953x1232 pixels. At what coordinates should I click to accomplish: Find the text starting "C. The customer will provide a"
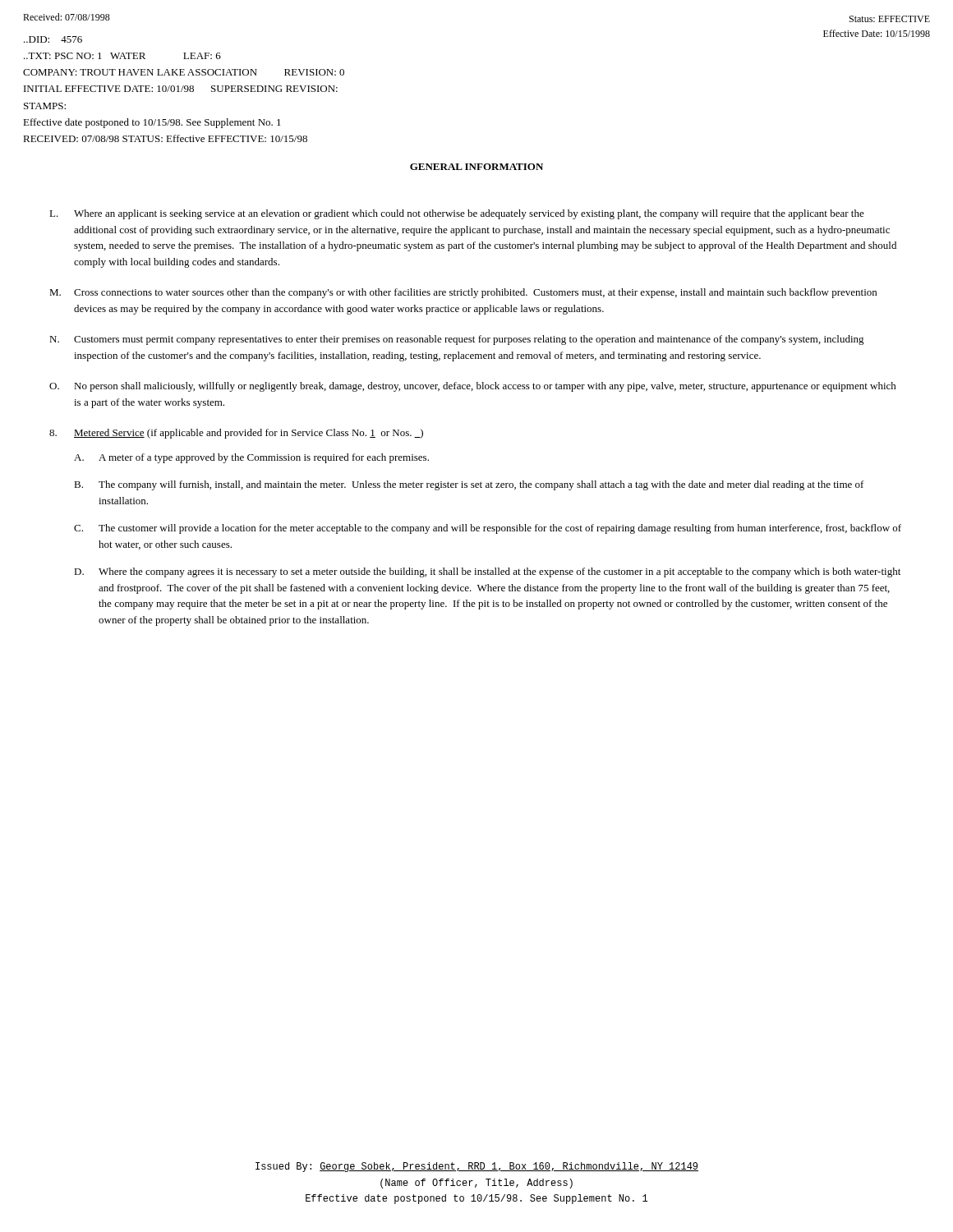click(489, 536)
